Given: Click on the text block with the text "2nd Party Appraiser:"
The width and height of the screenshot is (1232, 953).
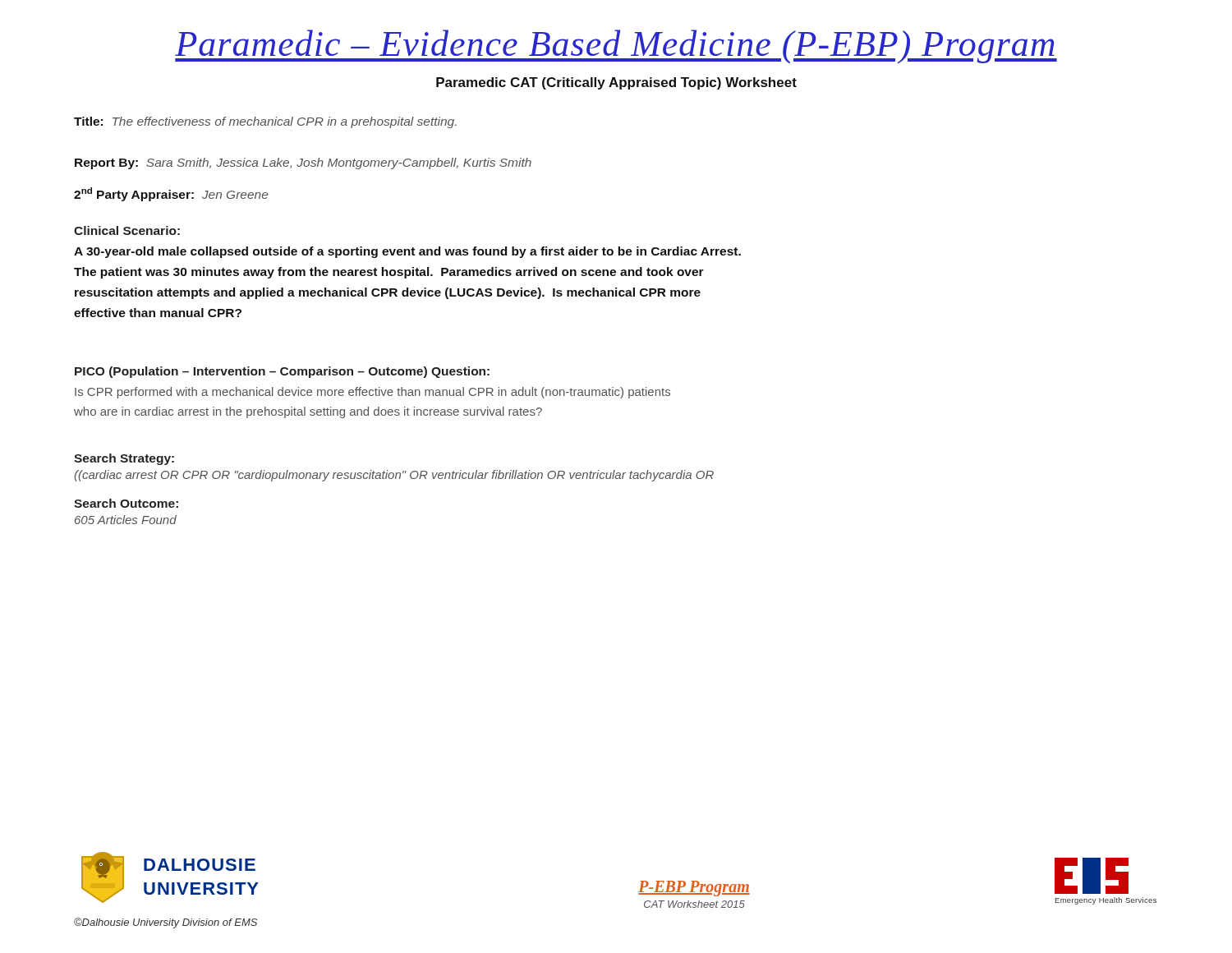Looking at the screenshot, I should 171,193.
